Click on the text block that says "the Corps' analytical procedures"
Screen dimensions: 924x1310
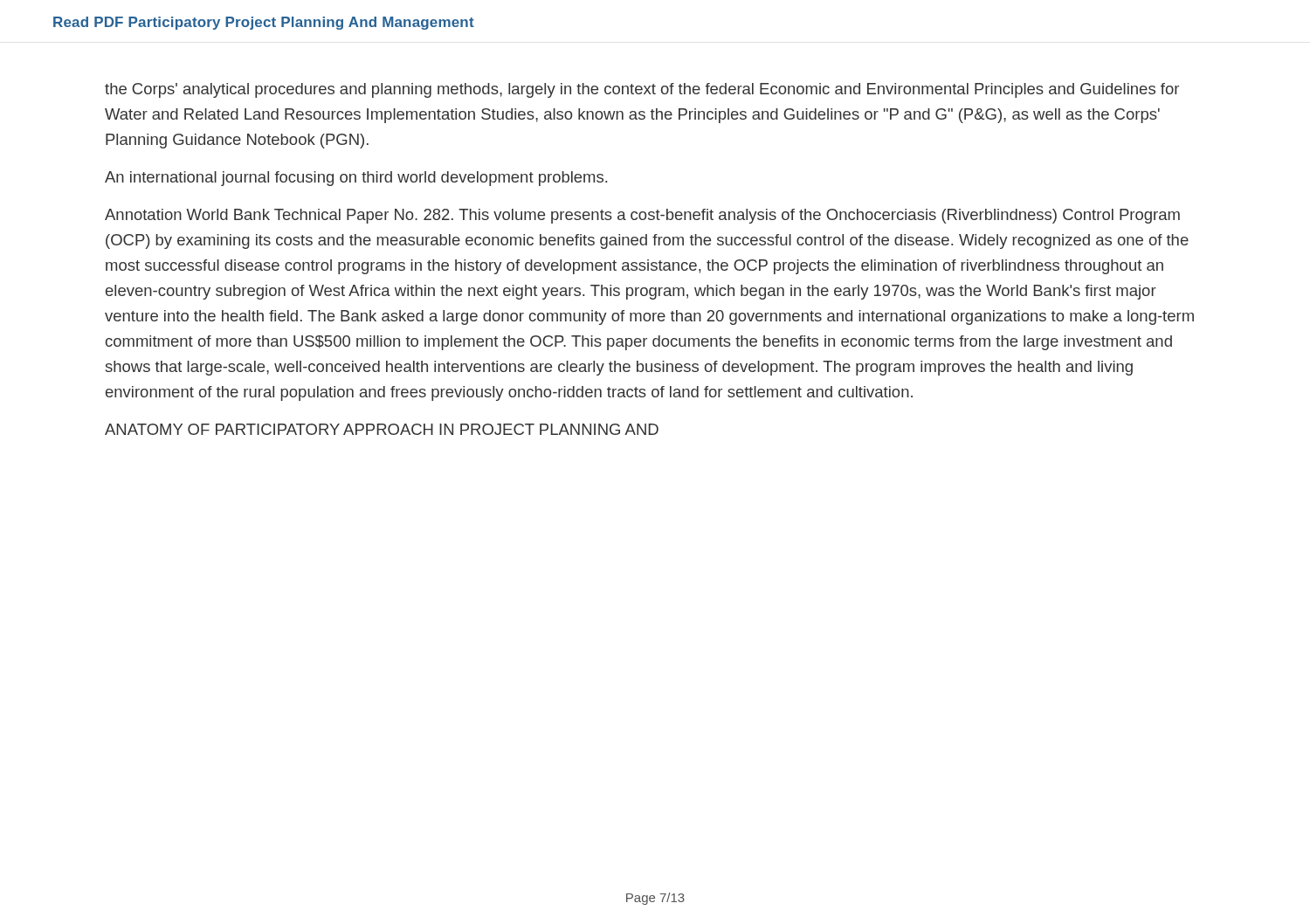coord(642,114)
